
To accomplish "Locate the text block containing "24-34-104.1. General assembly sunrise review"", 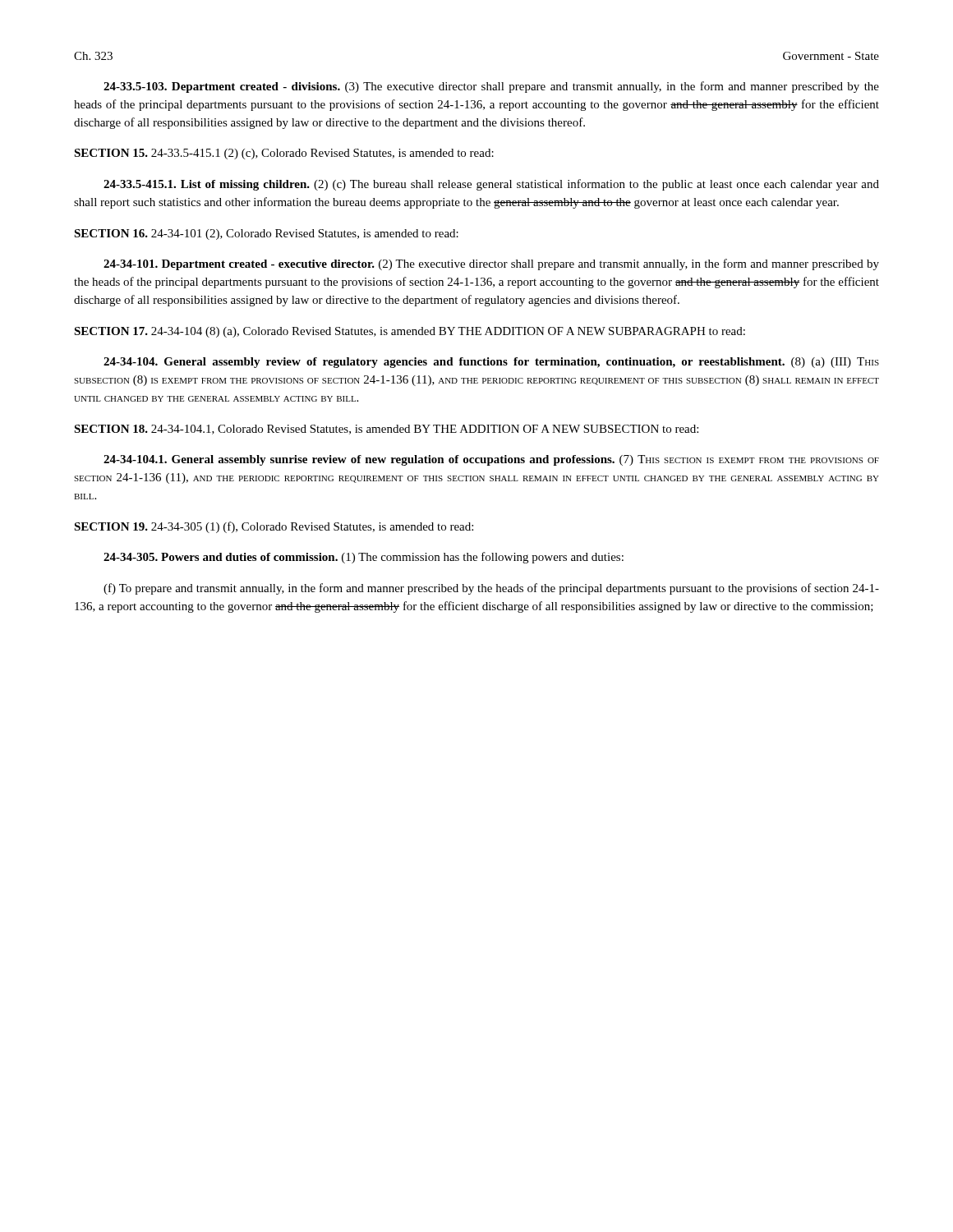I will point(476,478).
